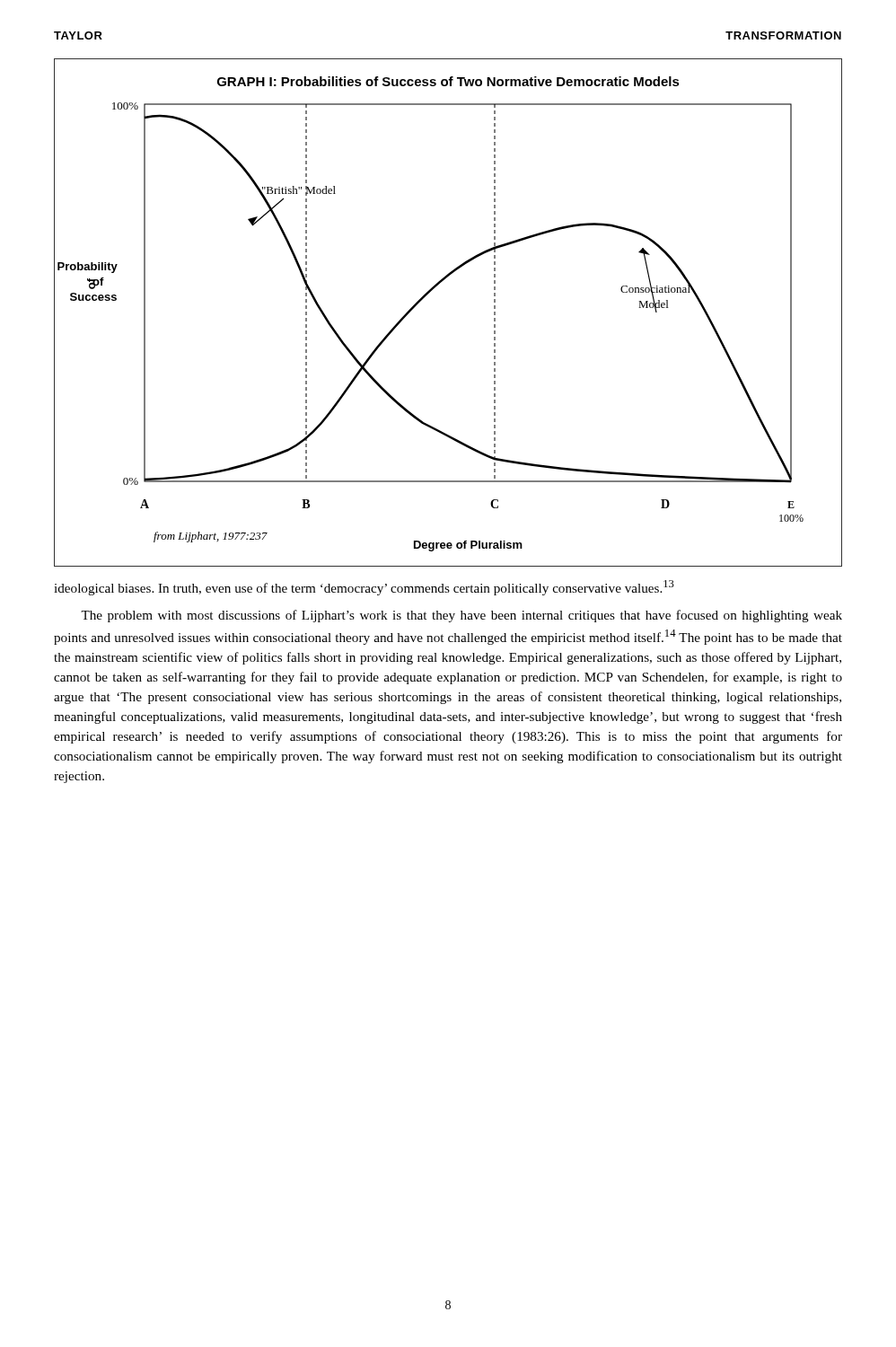Point to the block beginning "The problem with most discussions"

coord(448,696)
